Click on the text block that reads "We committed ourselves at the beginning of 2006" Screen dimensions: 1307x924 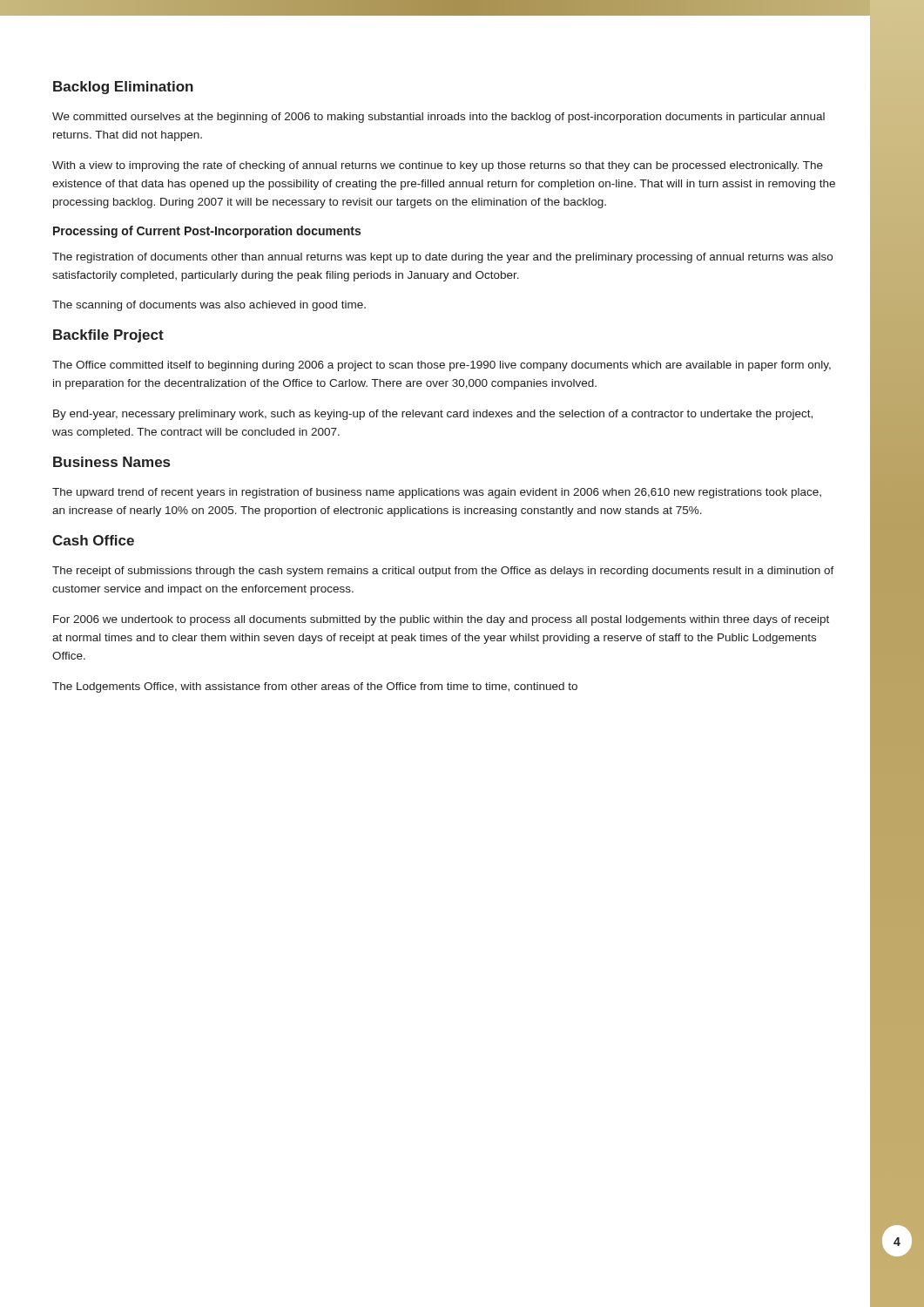click(x=439, y=125)
